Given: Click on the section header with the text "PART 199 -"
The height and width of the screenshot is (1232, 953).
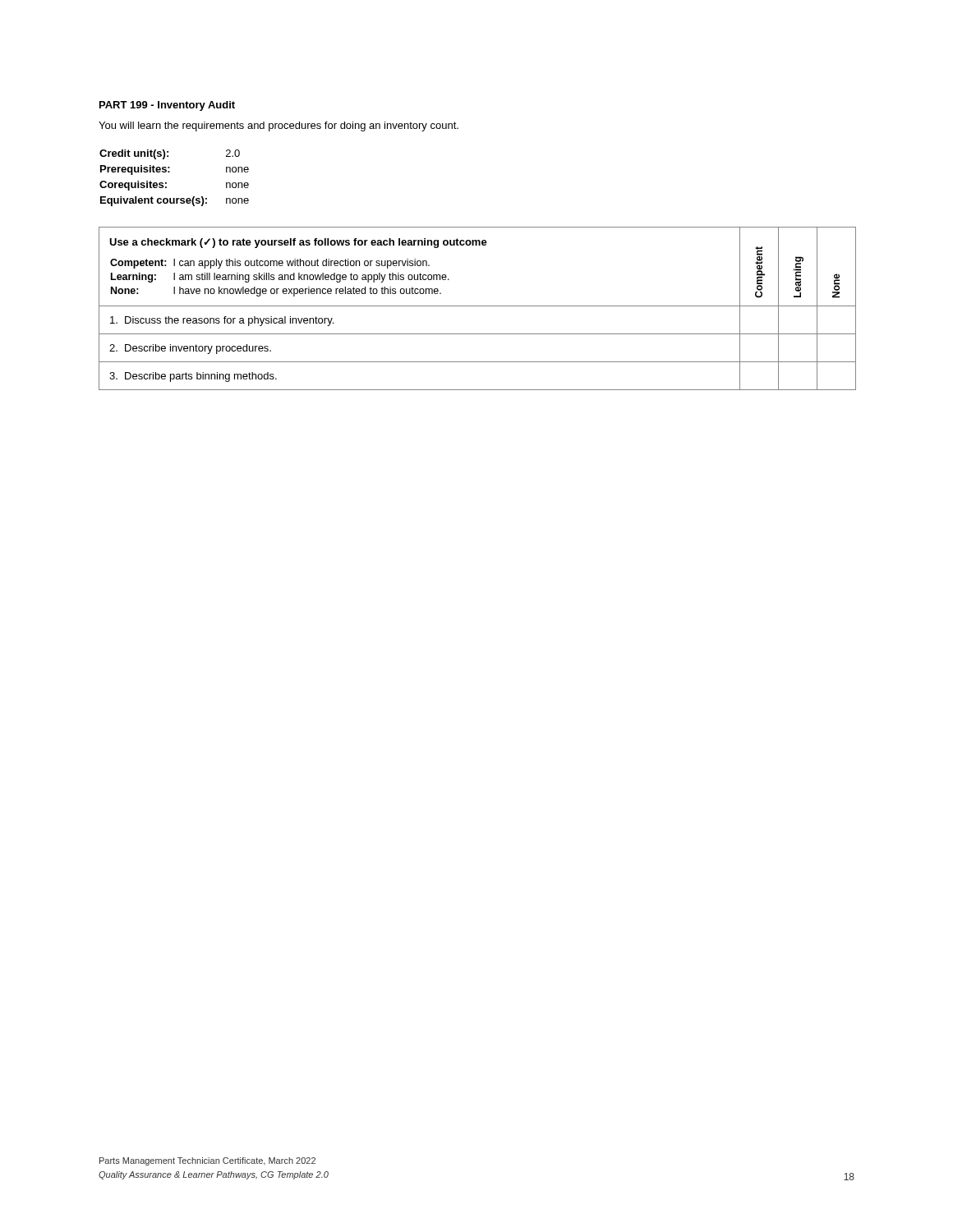Looking at the screenshot, I should [x=167, y=105].
